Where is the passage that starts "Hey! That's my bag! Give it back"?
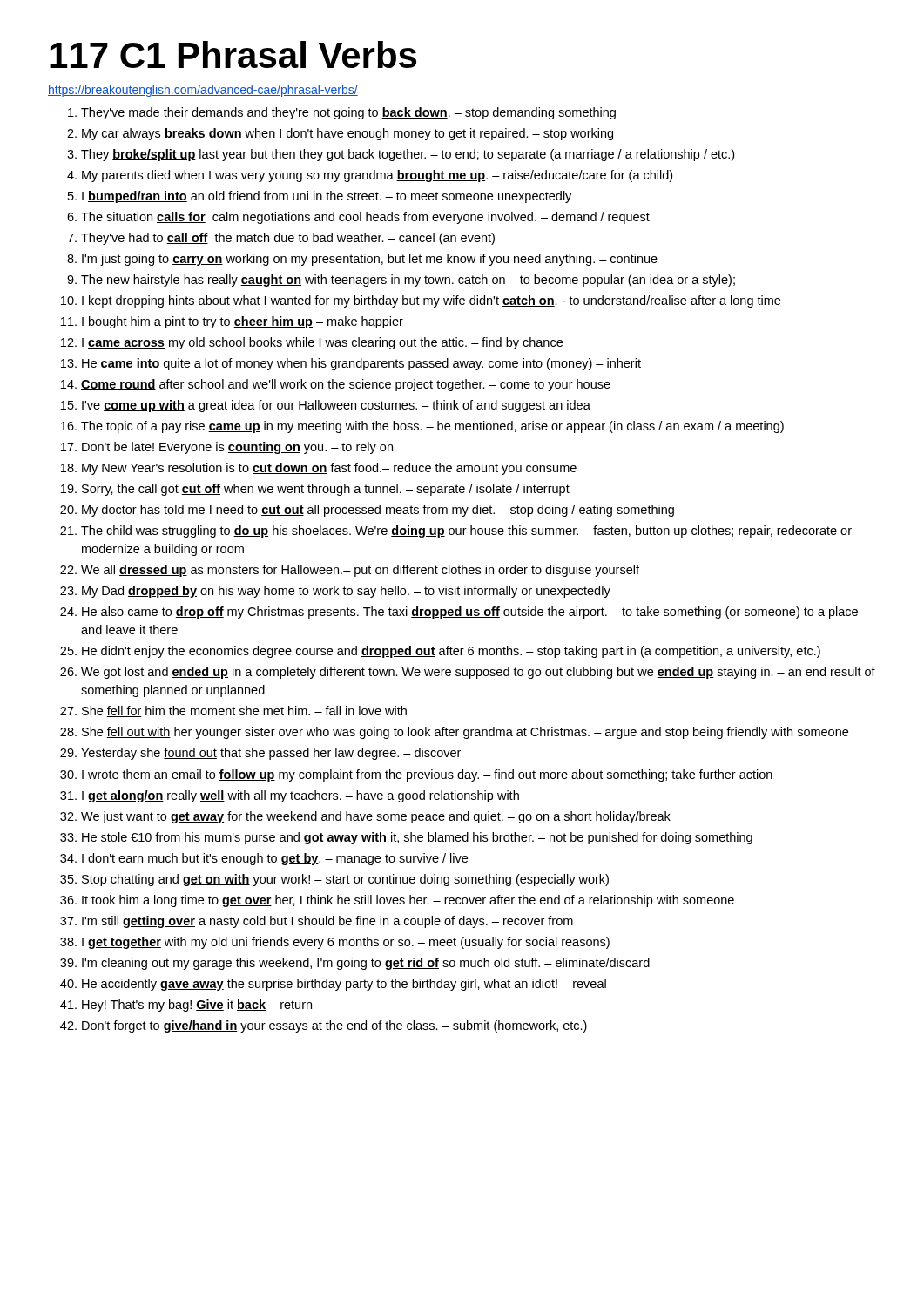This screenshot has width=924, height=1307. [197, 1004]
